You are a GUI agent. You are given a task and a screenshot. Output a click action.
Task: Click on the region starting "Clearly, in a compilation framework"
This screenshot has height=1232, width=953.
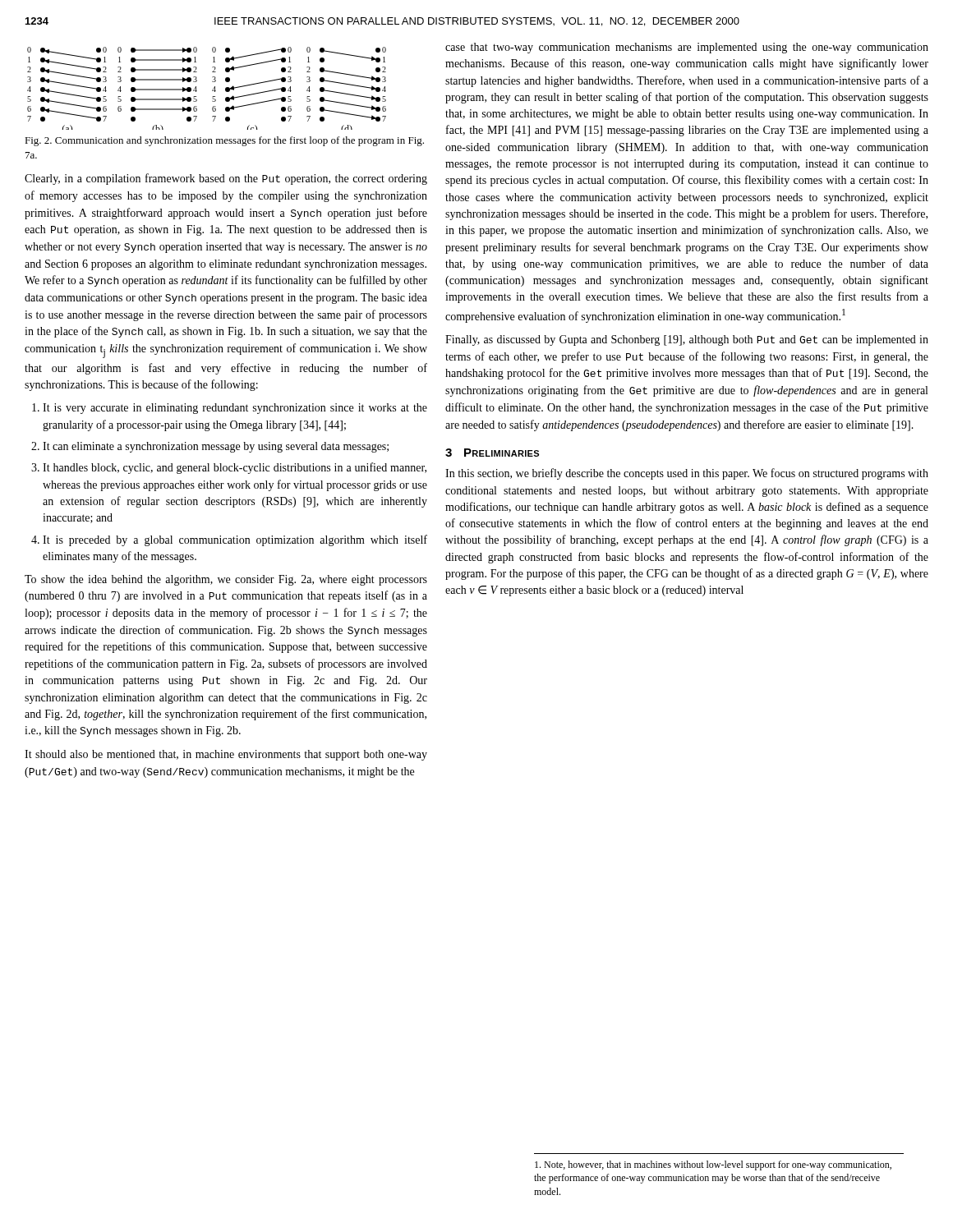click(x=226, y=282)
